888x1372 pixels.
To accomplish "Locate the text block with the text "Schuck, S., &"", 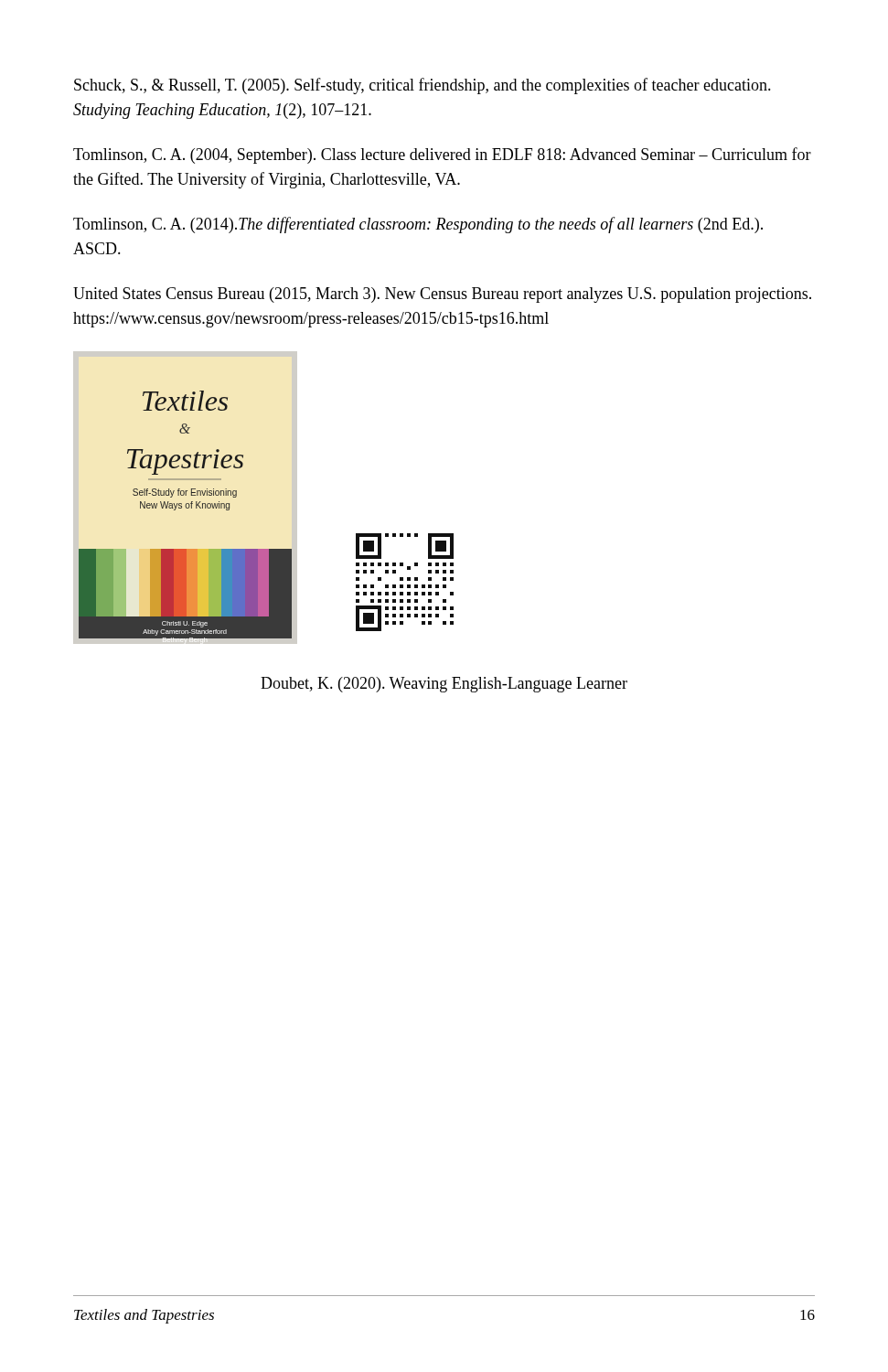I will tap(422, 97).
